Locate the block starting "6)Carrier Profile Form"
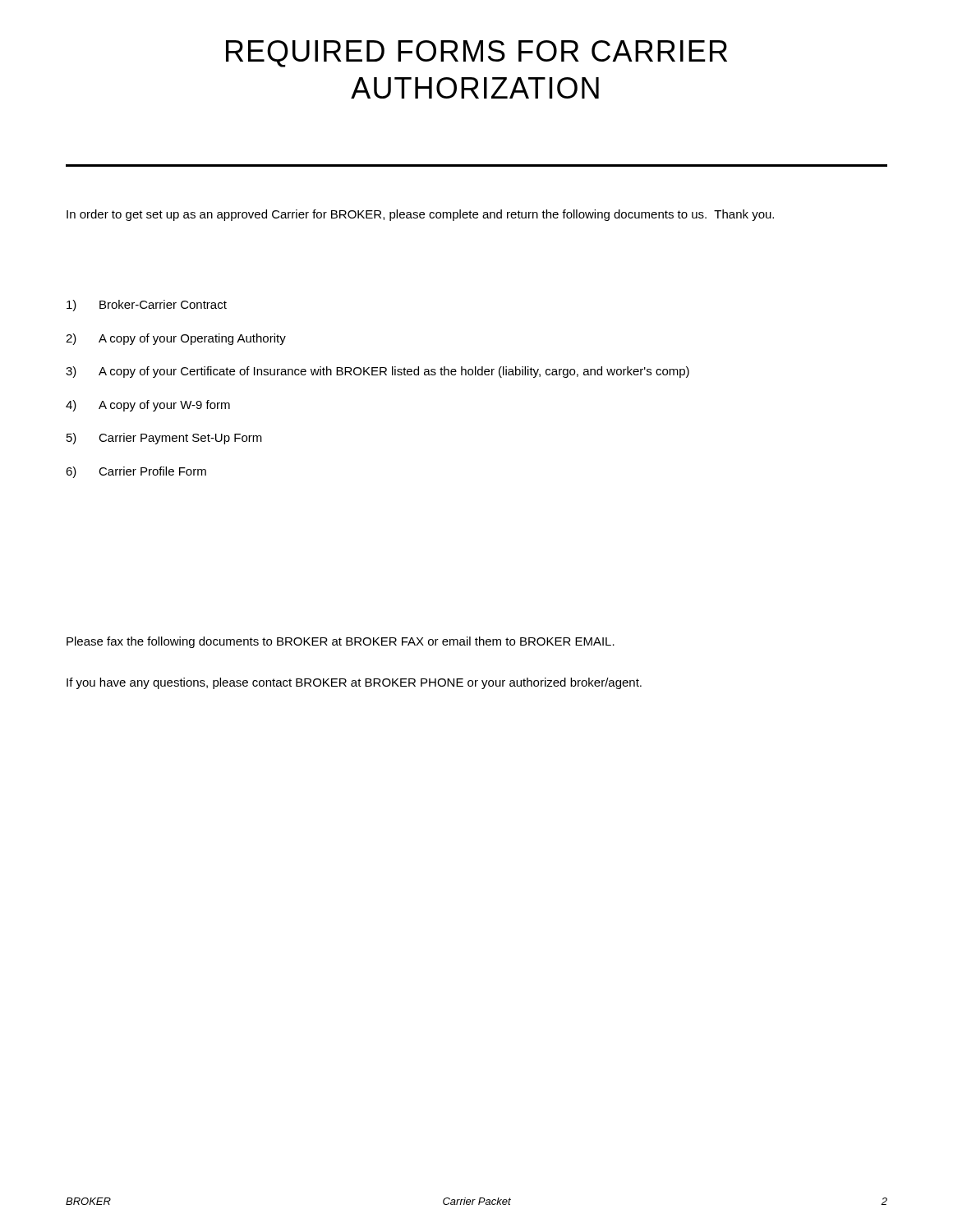Screen dimensions: 1232x953 (x=136, y=471)
